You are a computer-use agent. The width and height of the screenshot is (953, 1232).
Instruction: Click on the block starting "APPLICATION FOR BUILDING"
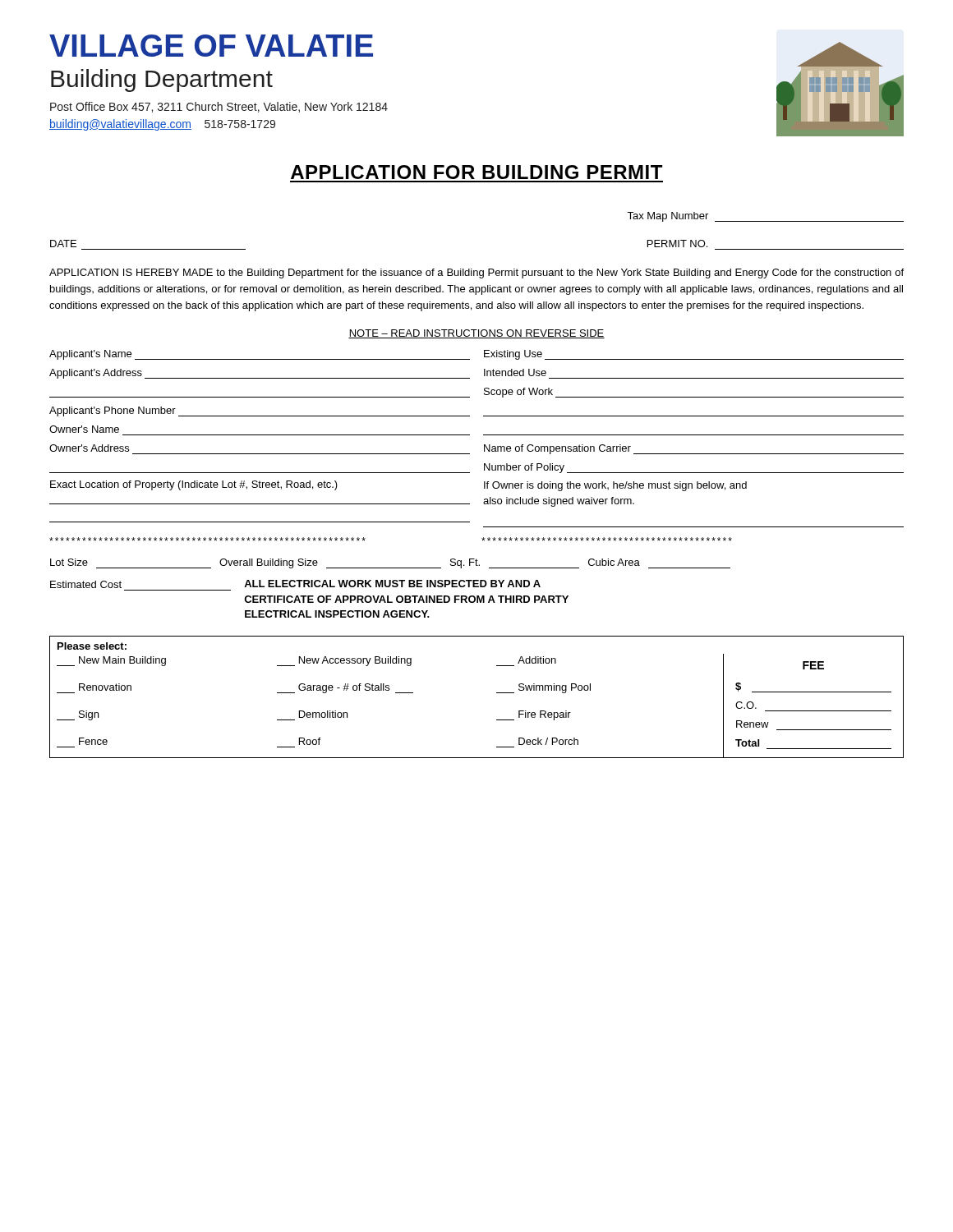click(476, 172)
